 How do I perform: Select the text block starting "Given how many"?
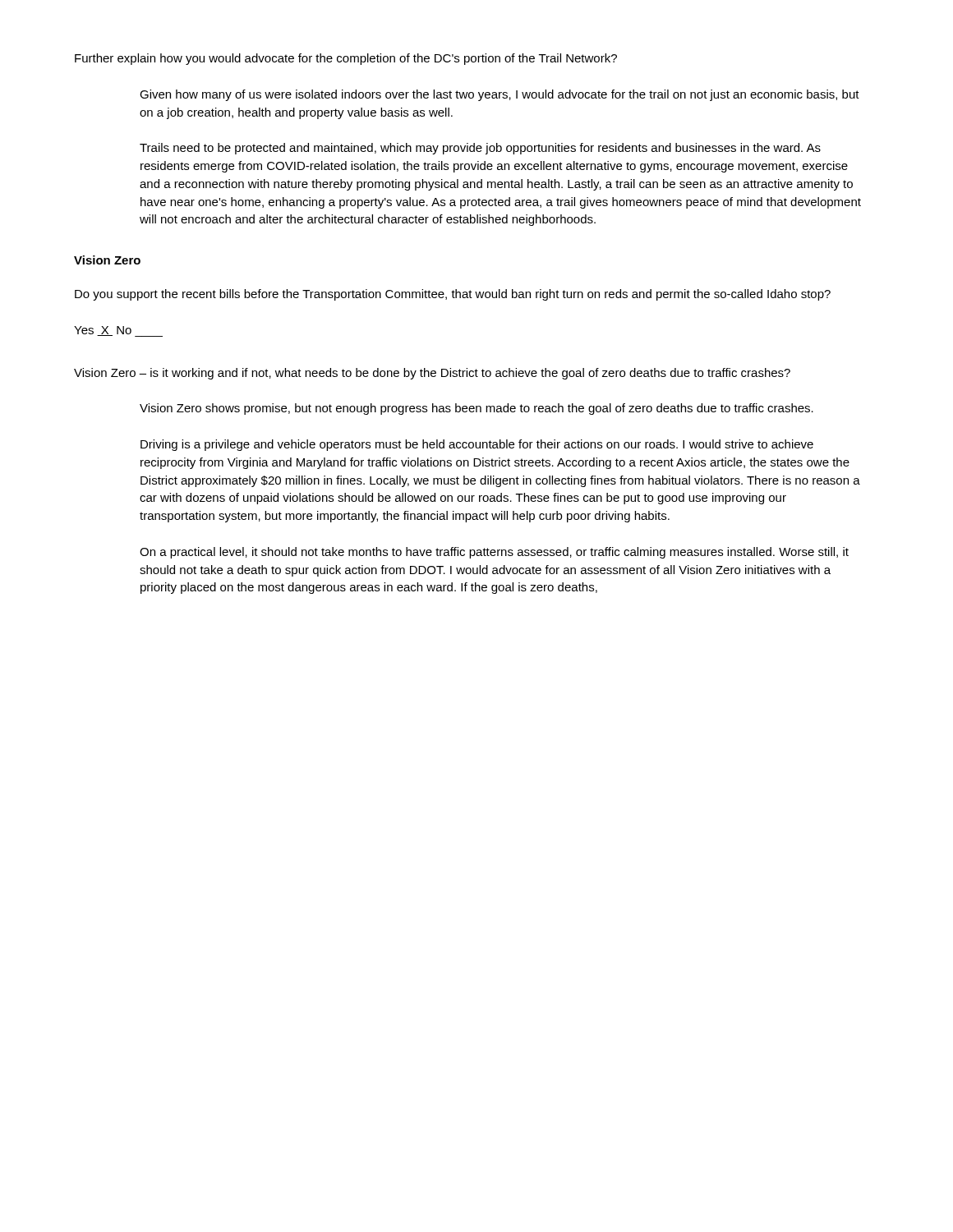(499, 103)
